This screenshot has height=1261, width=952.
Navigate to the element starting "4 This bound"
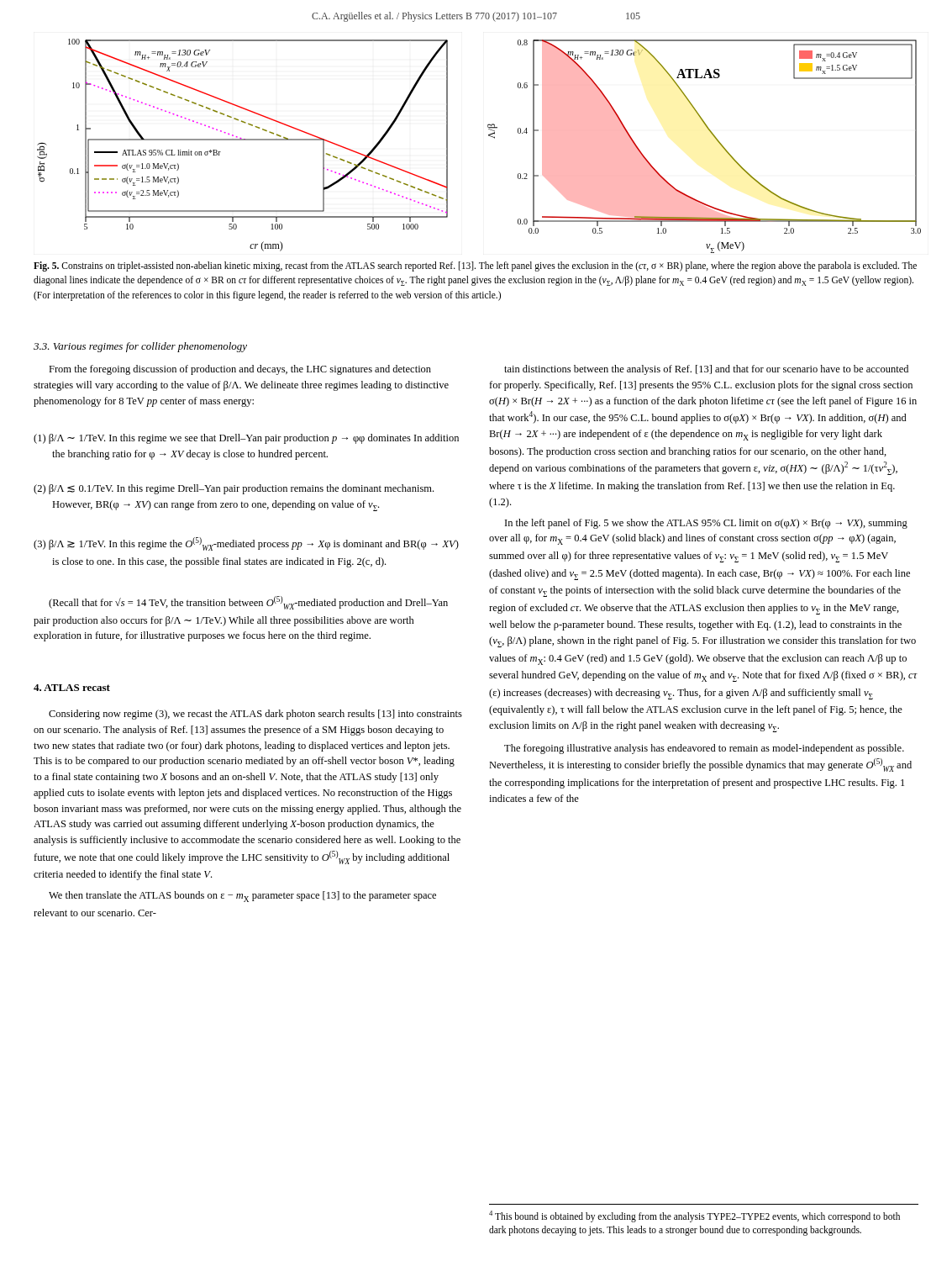[x=695, y=1222]
